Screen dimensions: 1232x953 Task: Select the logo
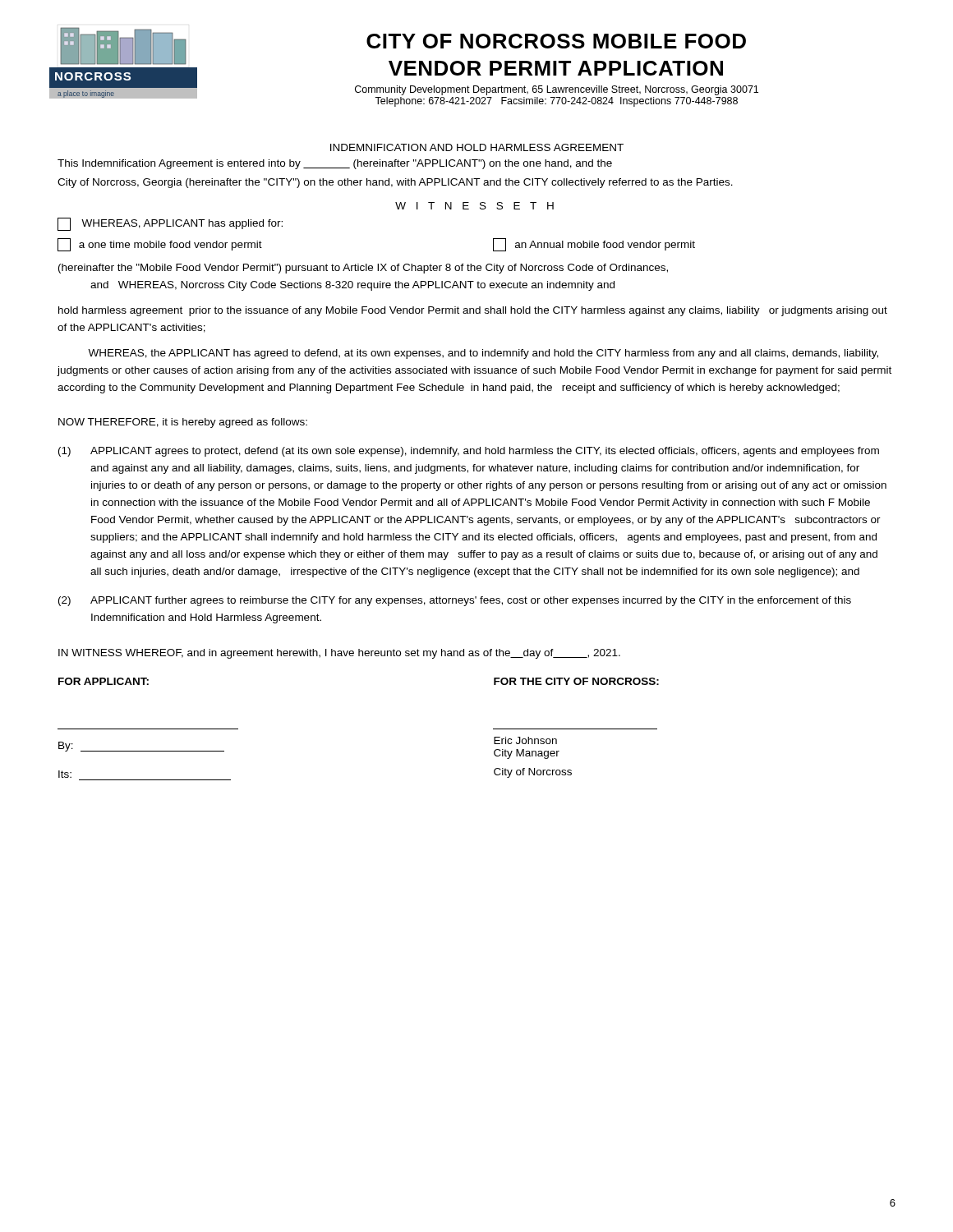click(x=125, y=62)
